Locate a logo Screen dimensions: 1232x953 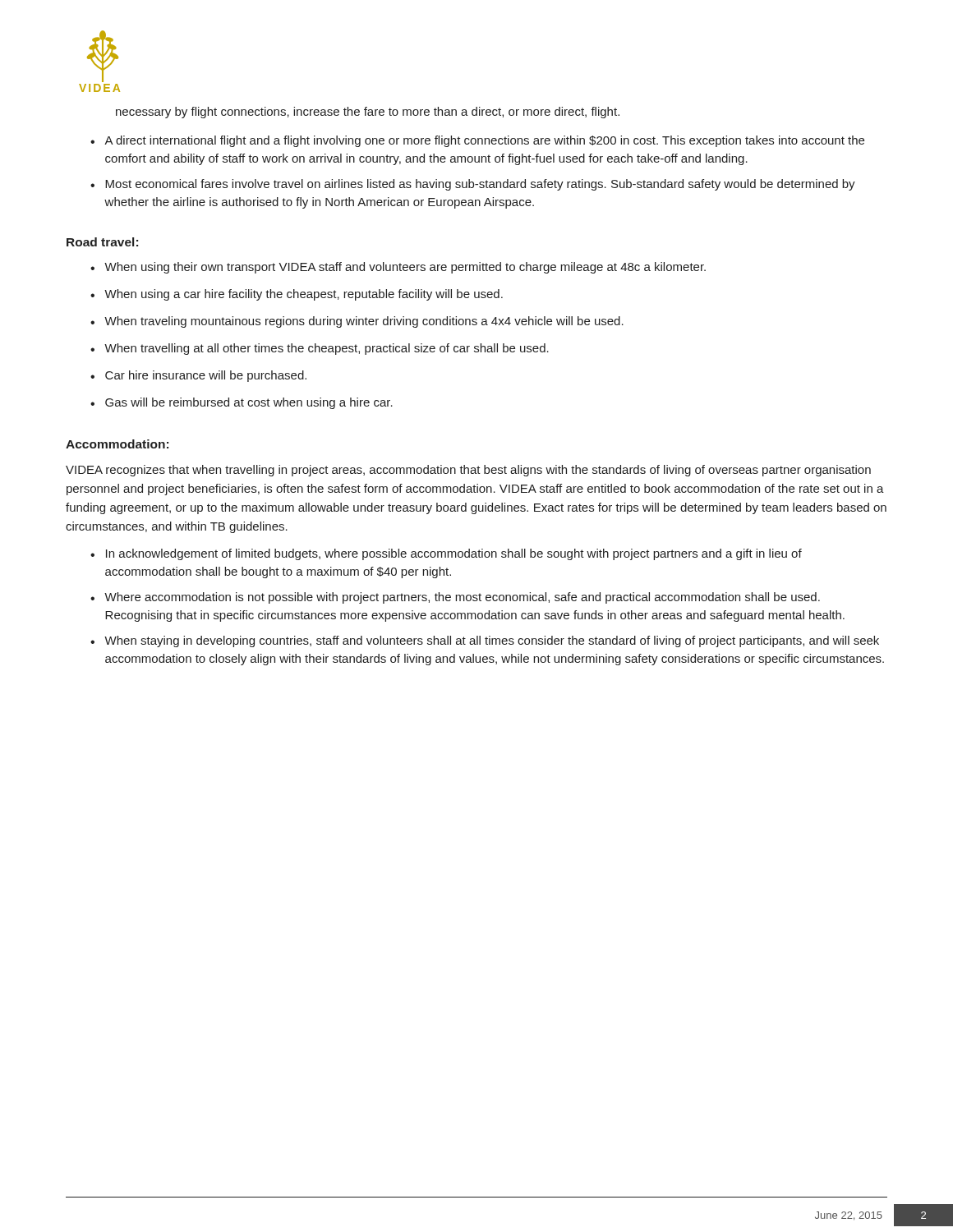click(x=476, y=60)
